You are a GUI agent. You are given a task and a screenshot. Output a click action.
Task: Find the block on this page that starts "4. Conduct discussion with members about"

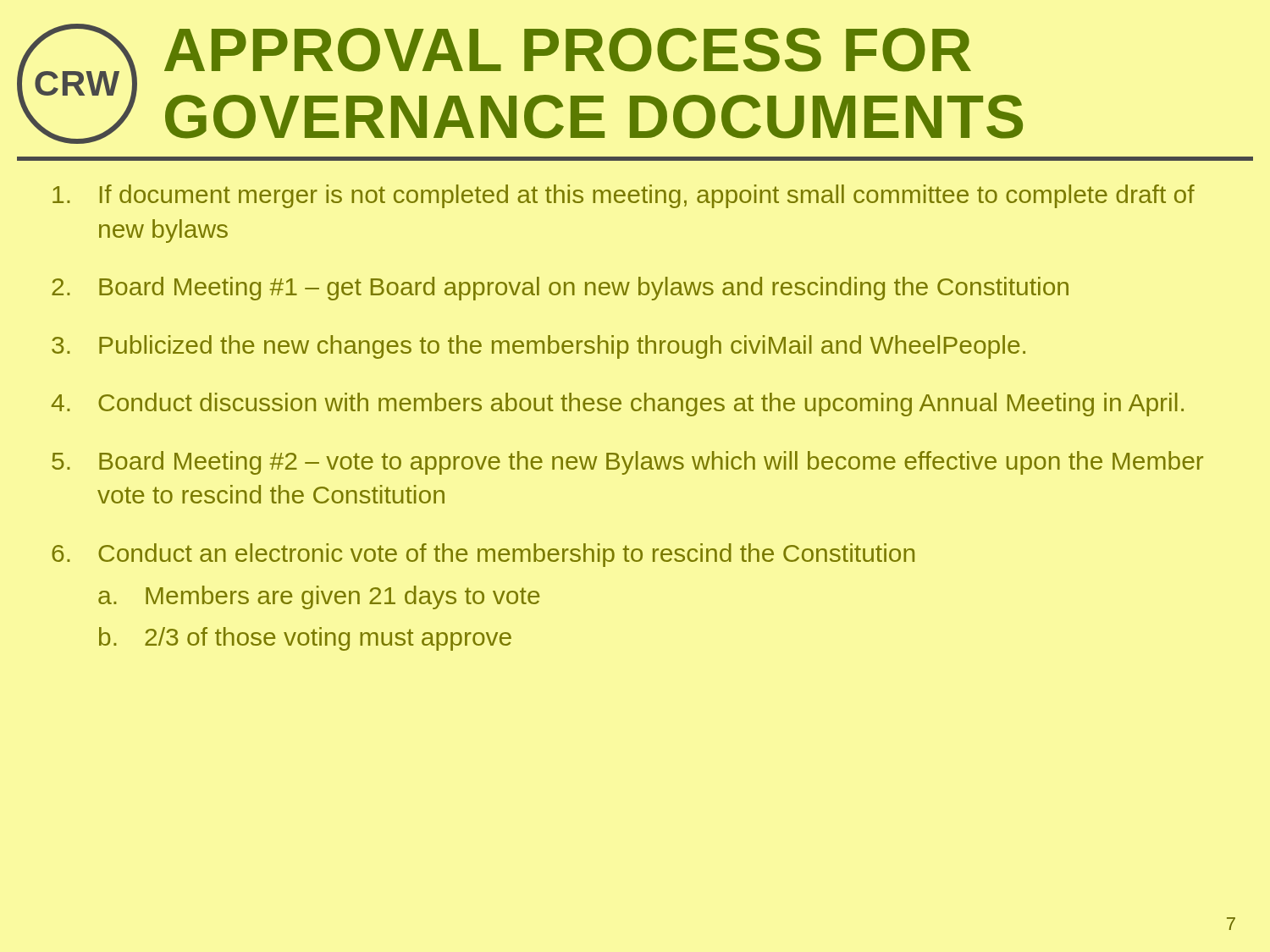635,403
